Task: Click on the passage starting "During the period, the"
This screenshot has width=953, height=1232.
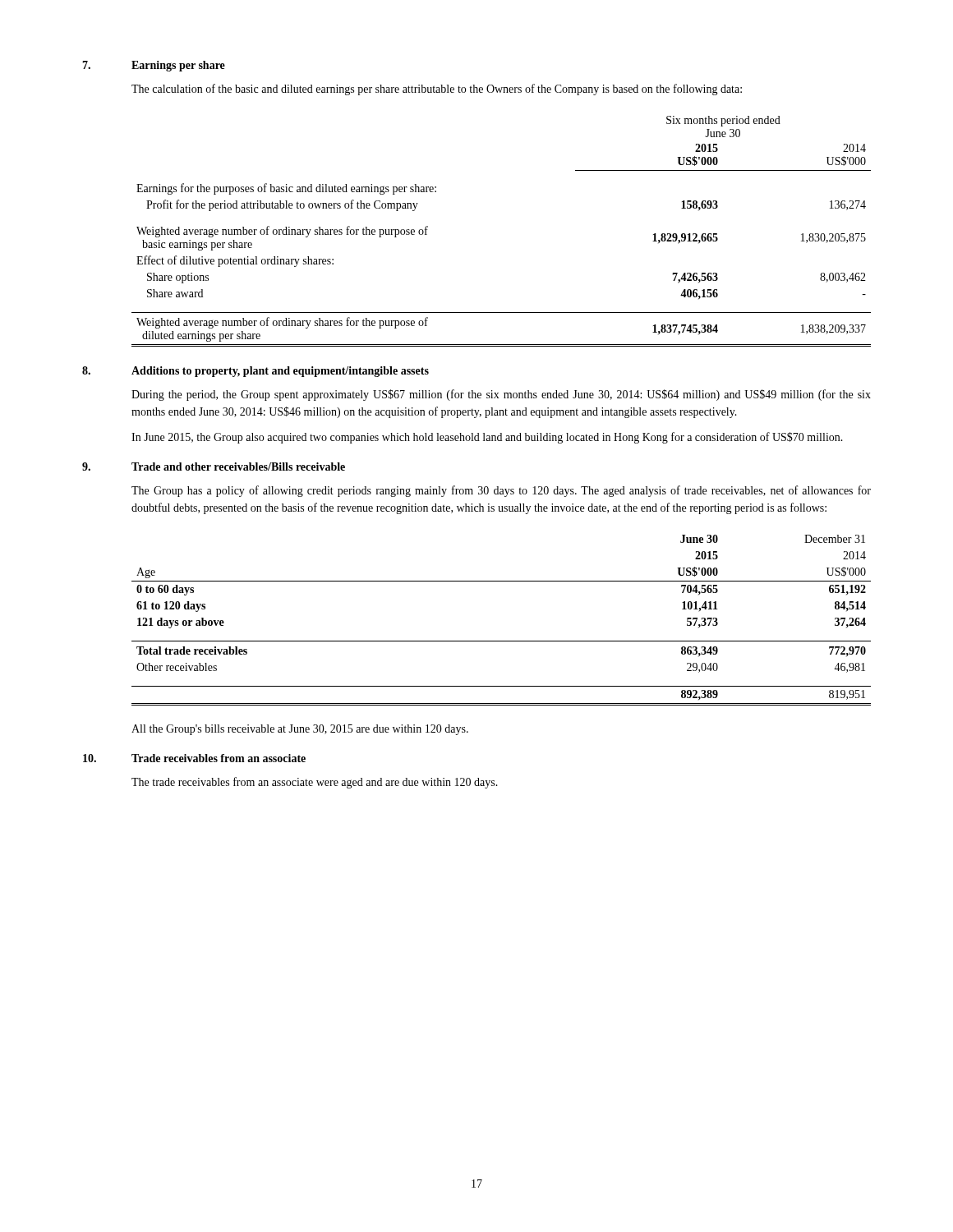Action: (x=501, y=416)
